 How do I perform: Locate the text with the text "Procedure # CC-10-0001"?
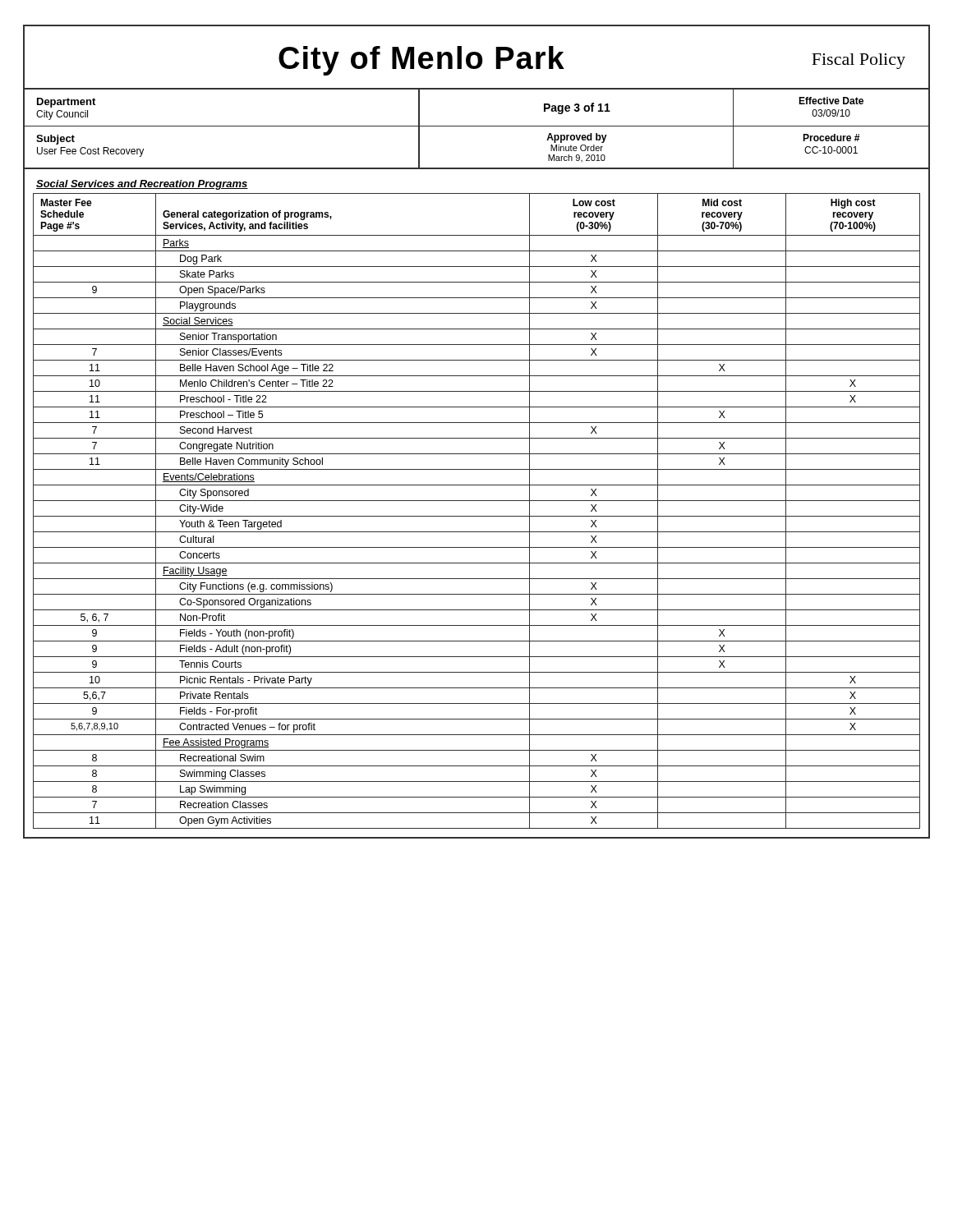831,144
